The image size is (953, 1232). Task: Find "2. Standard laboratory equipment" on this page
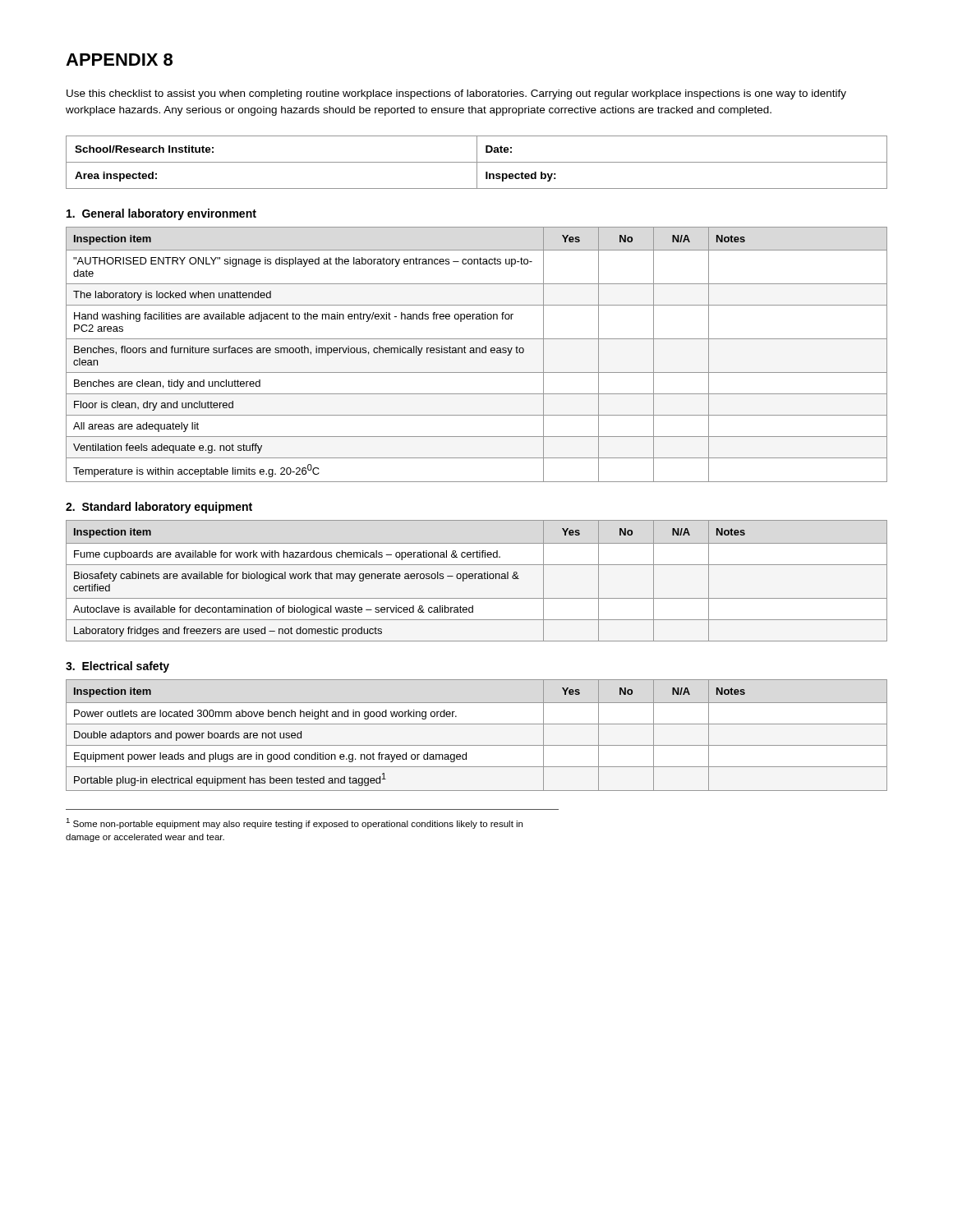pyautogui.click(x=159, y=507)
